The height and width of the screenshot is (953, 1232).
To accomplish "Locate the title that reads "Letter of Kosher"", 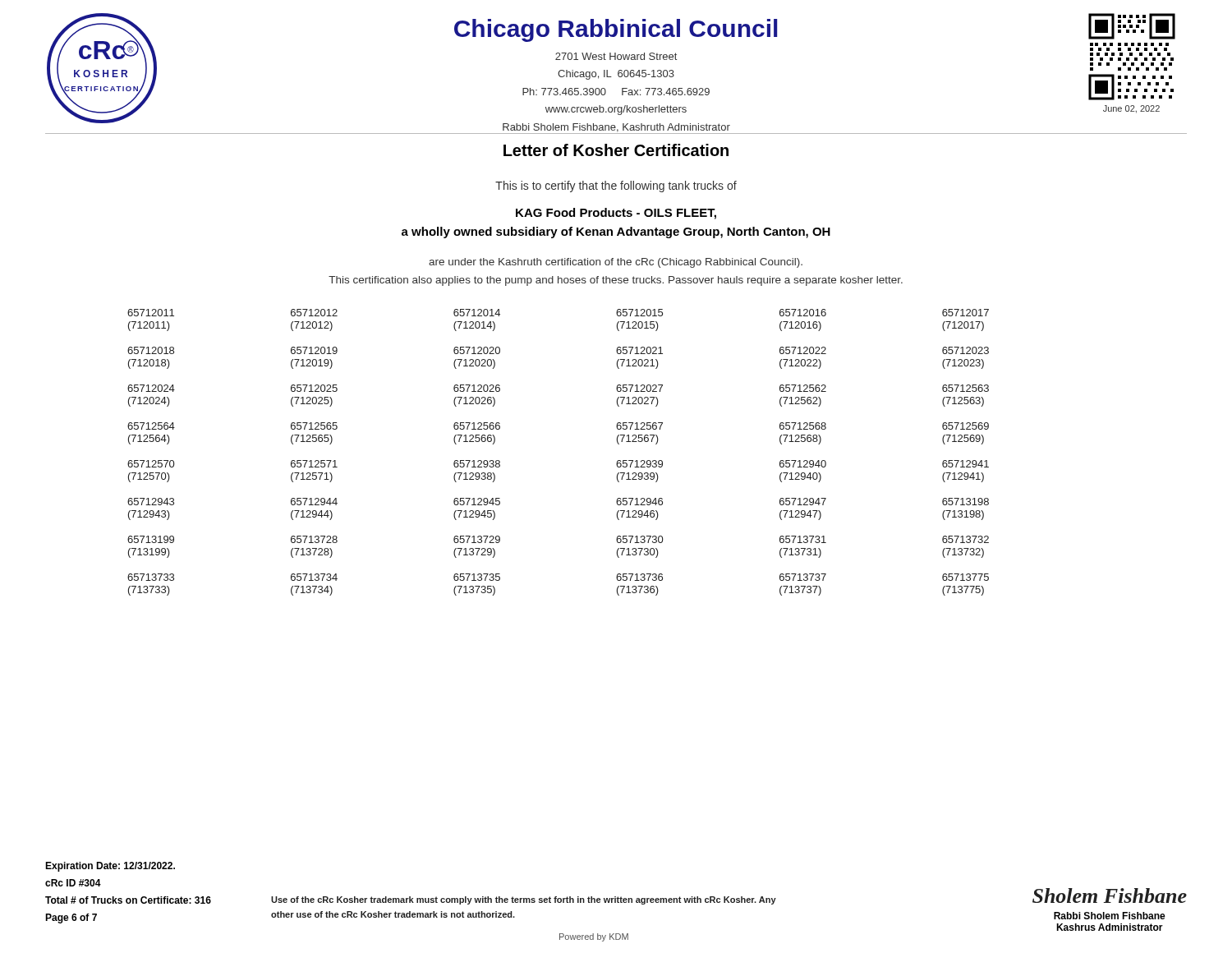I will [616, 150].
